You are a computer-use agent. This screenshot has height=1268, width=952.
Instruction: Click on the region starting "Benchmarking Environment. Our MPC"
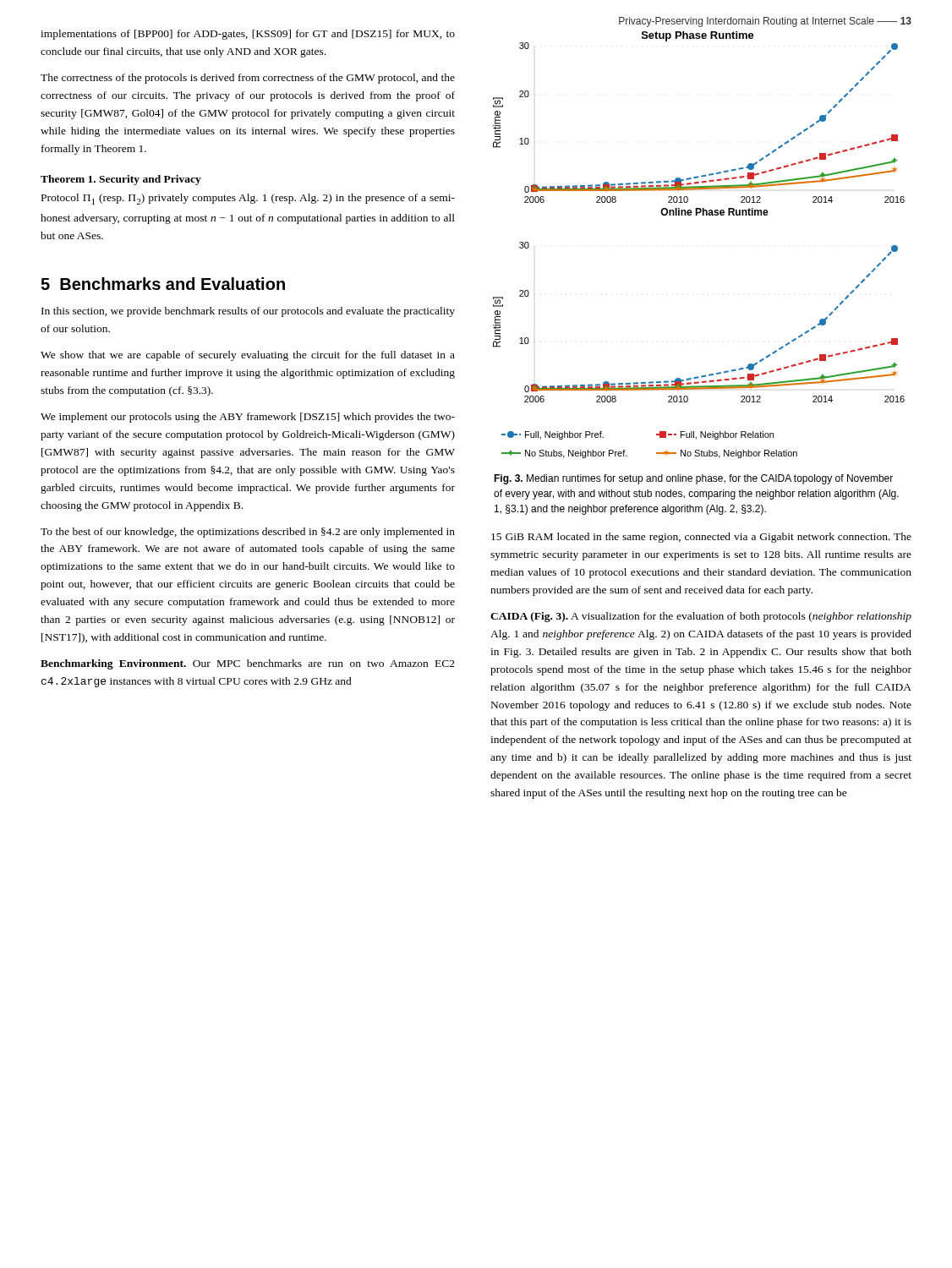point(248,672)
